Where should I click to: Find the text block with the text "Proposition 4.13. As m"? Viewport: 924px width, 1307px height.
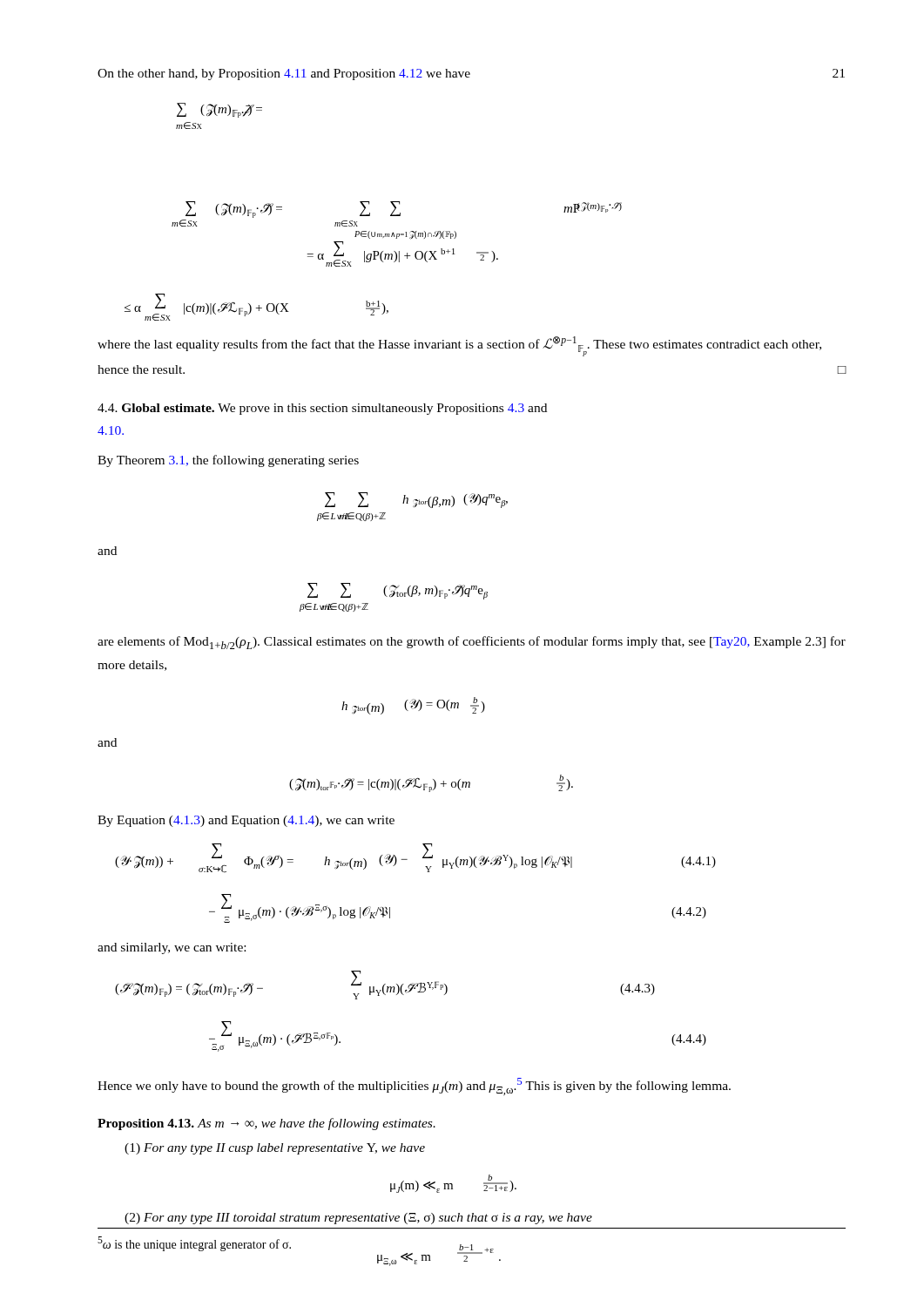472,1192
